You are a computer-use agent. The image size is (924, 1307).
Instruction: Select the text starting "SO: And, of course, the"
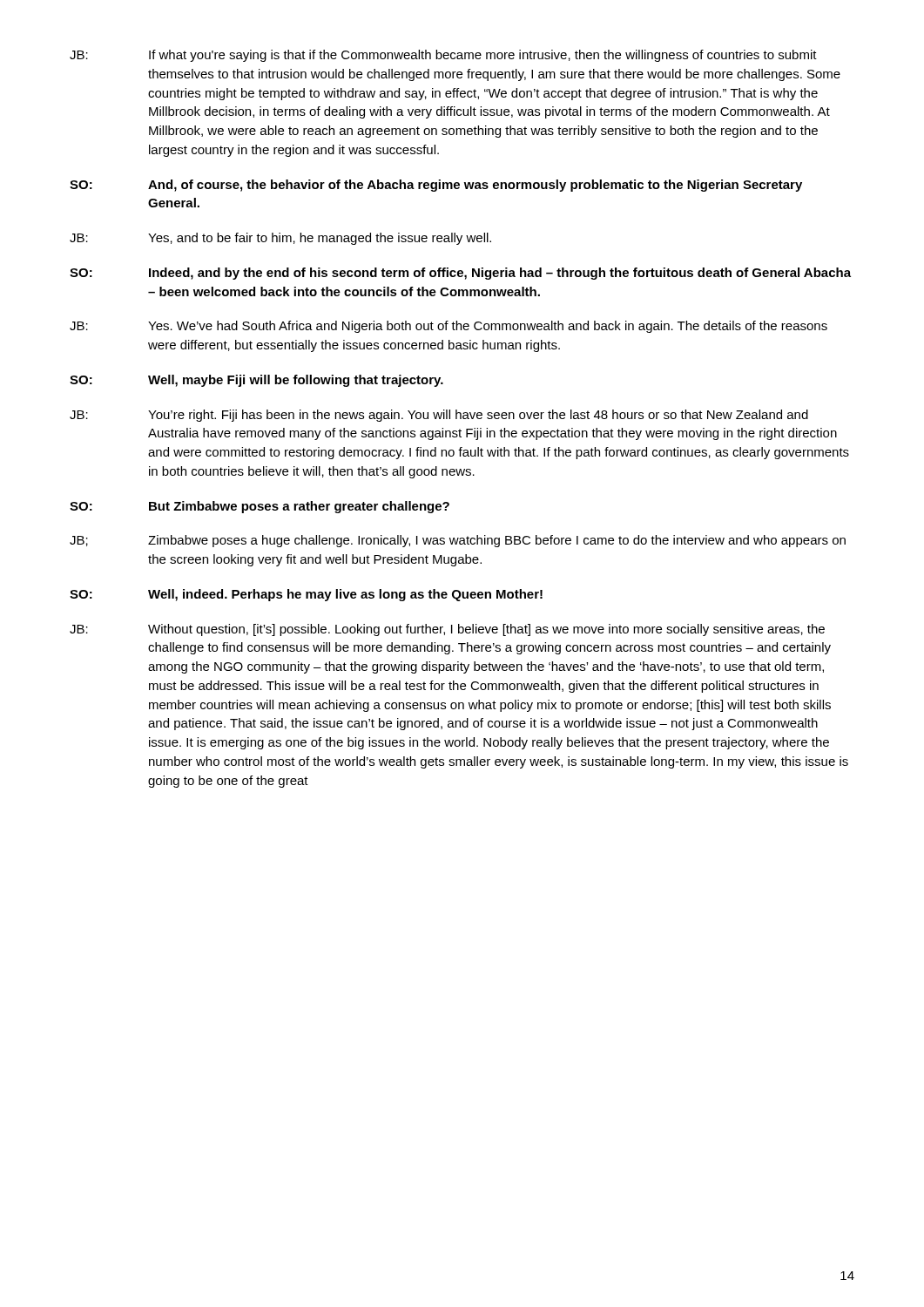(462, 194)
